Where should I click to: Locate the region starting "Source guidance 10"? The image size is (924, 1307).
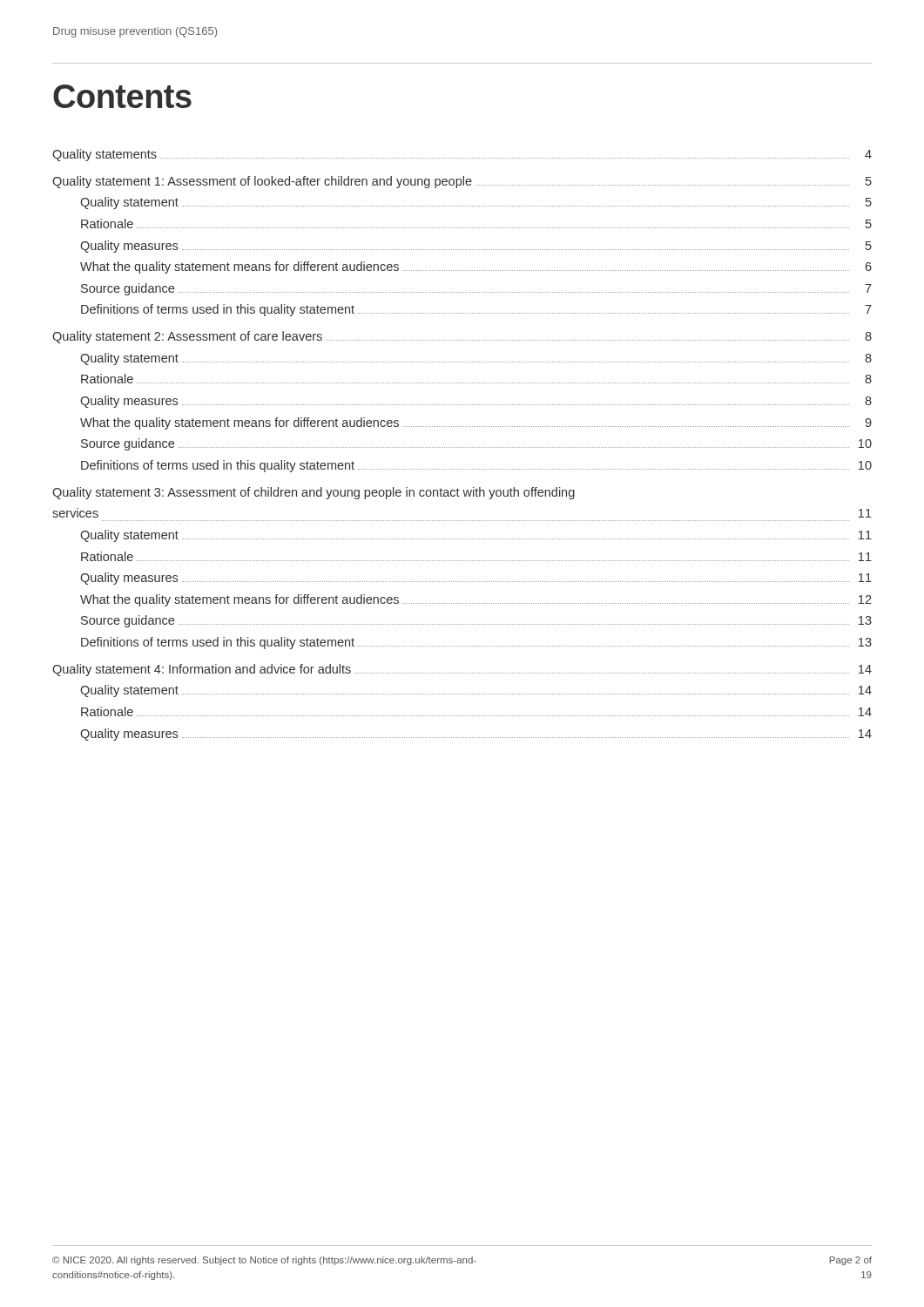[476, 444]
